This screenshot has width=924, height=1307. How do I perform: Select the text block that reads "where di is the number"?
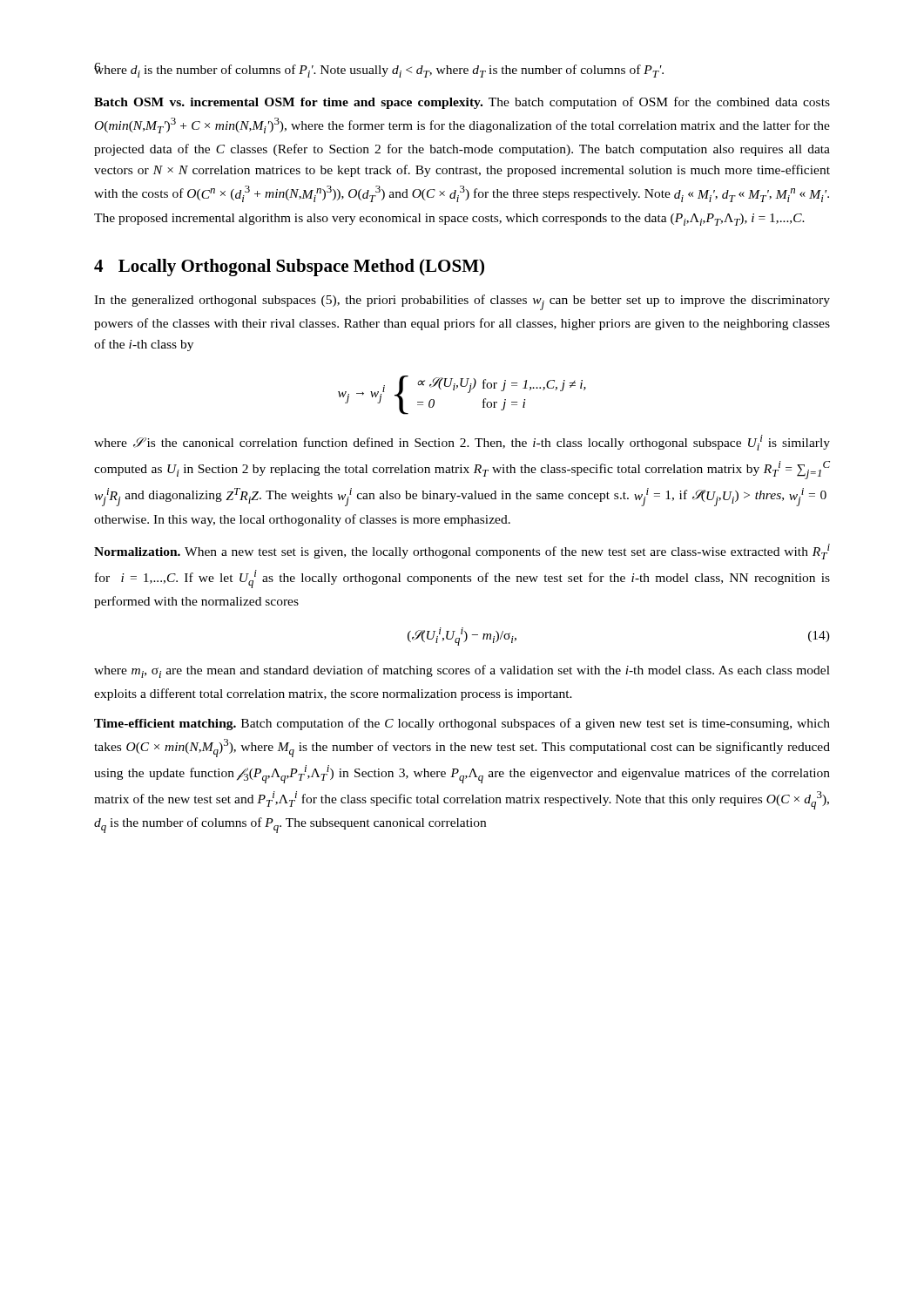coord(462,71)
